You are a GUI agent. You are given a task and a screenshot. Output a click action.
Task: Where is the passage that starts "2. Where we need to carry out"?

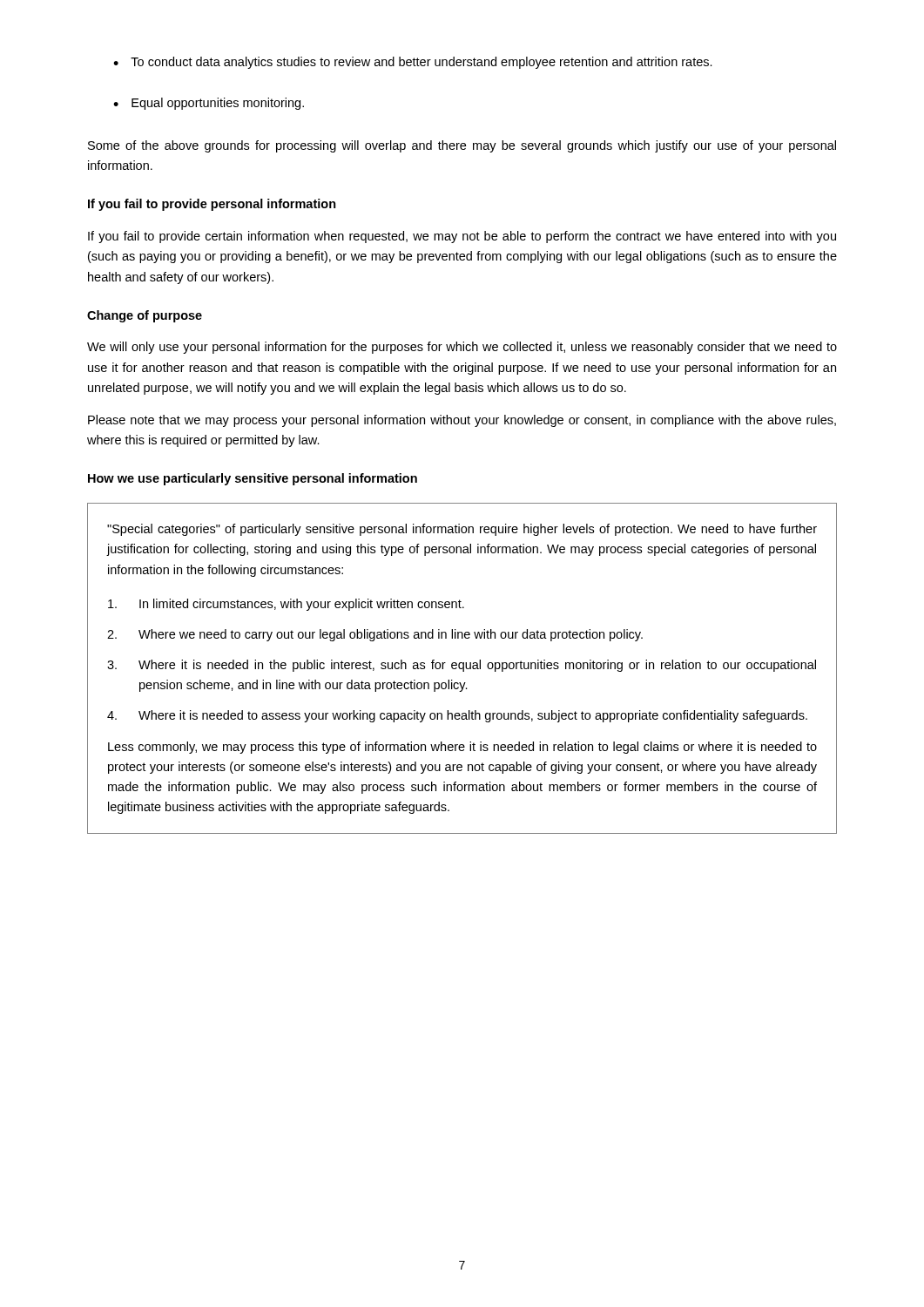coord(375,635)
